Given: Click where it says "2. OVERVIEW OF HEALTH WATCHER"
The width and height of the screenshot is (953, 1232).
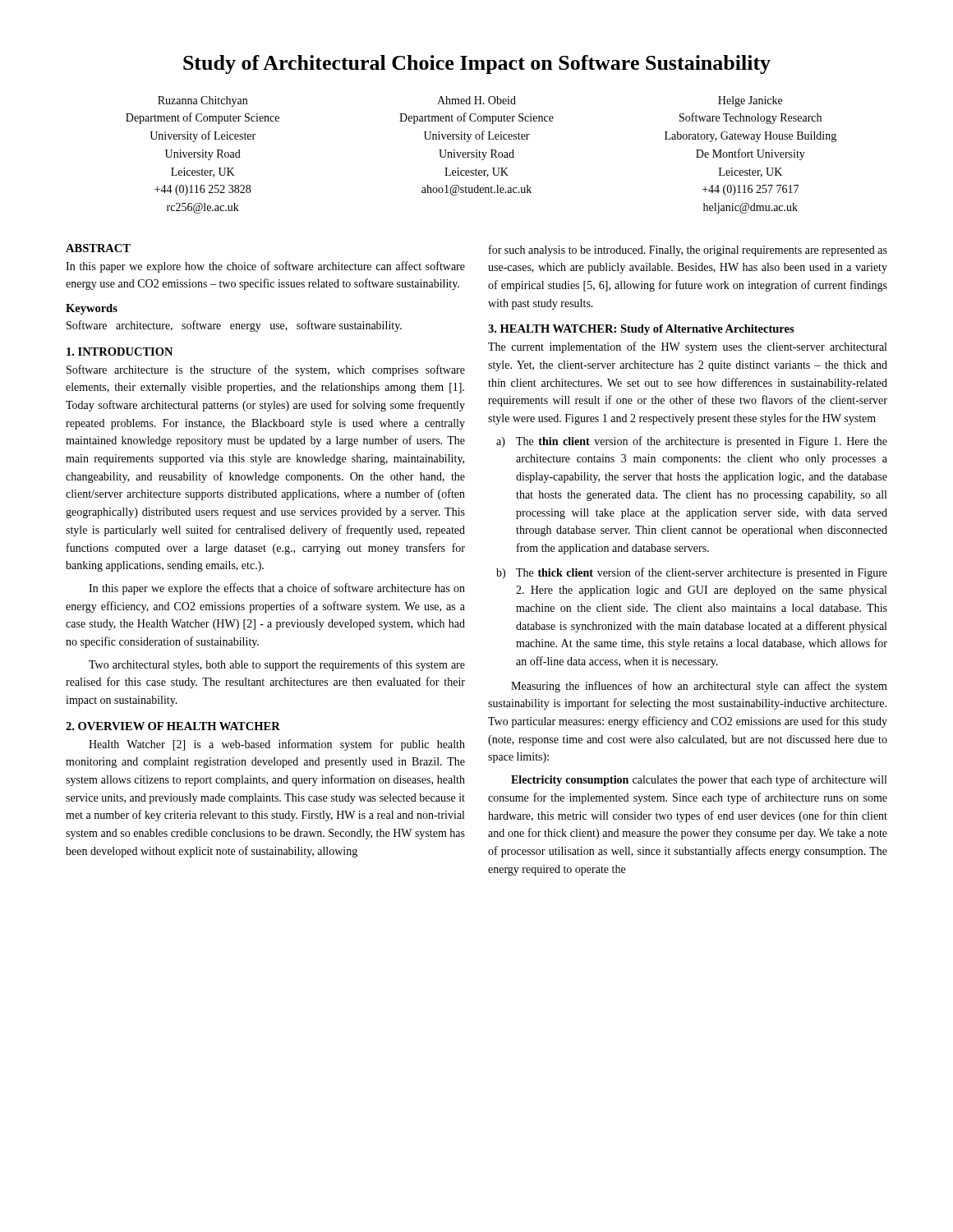Looking at the screenshot, I should pos(173,726).
